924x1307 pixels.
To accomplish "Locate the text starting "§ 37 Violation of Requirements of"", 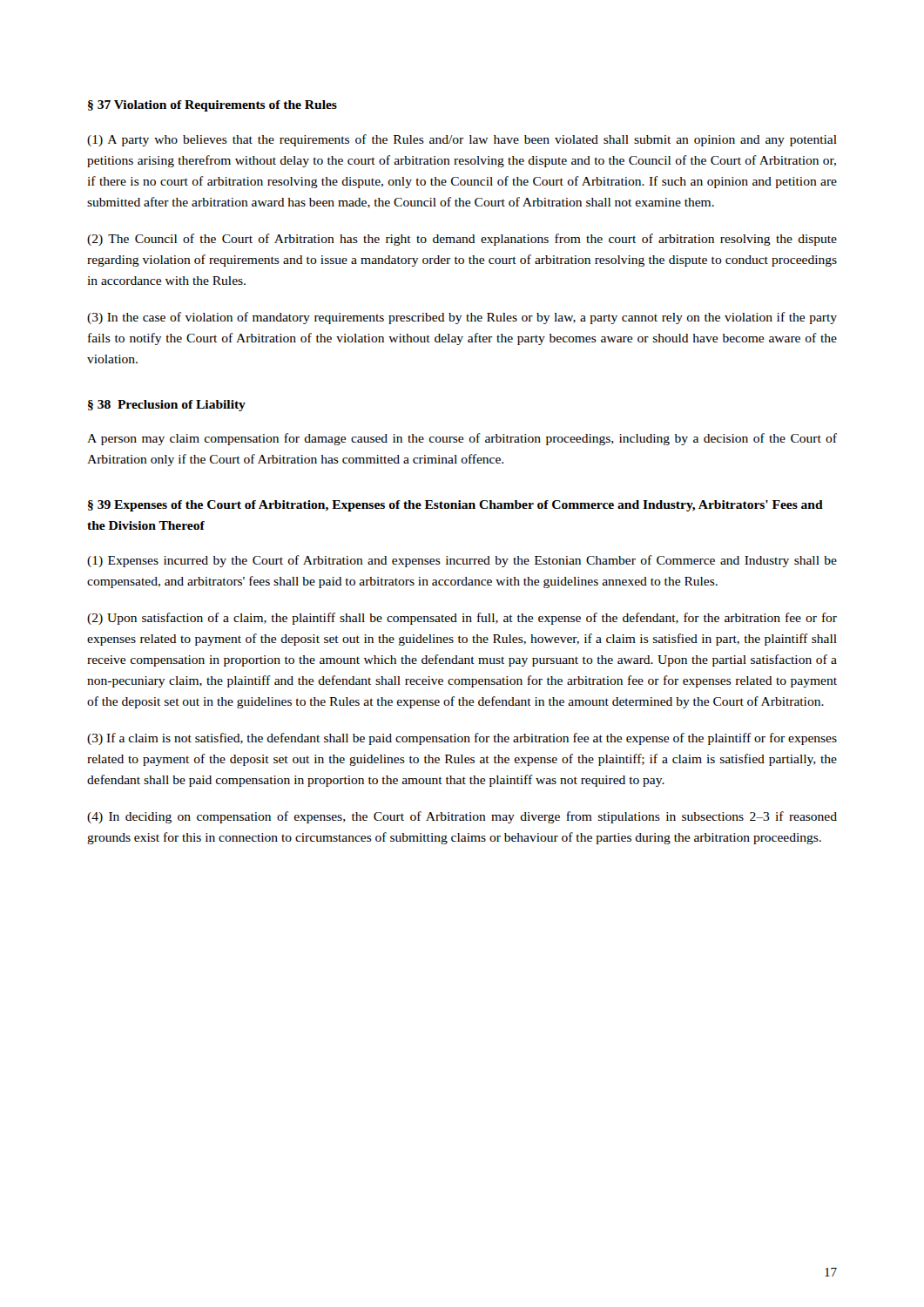I will (x=212, y=106).
